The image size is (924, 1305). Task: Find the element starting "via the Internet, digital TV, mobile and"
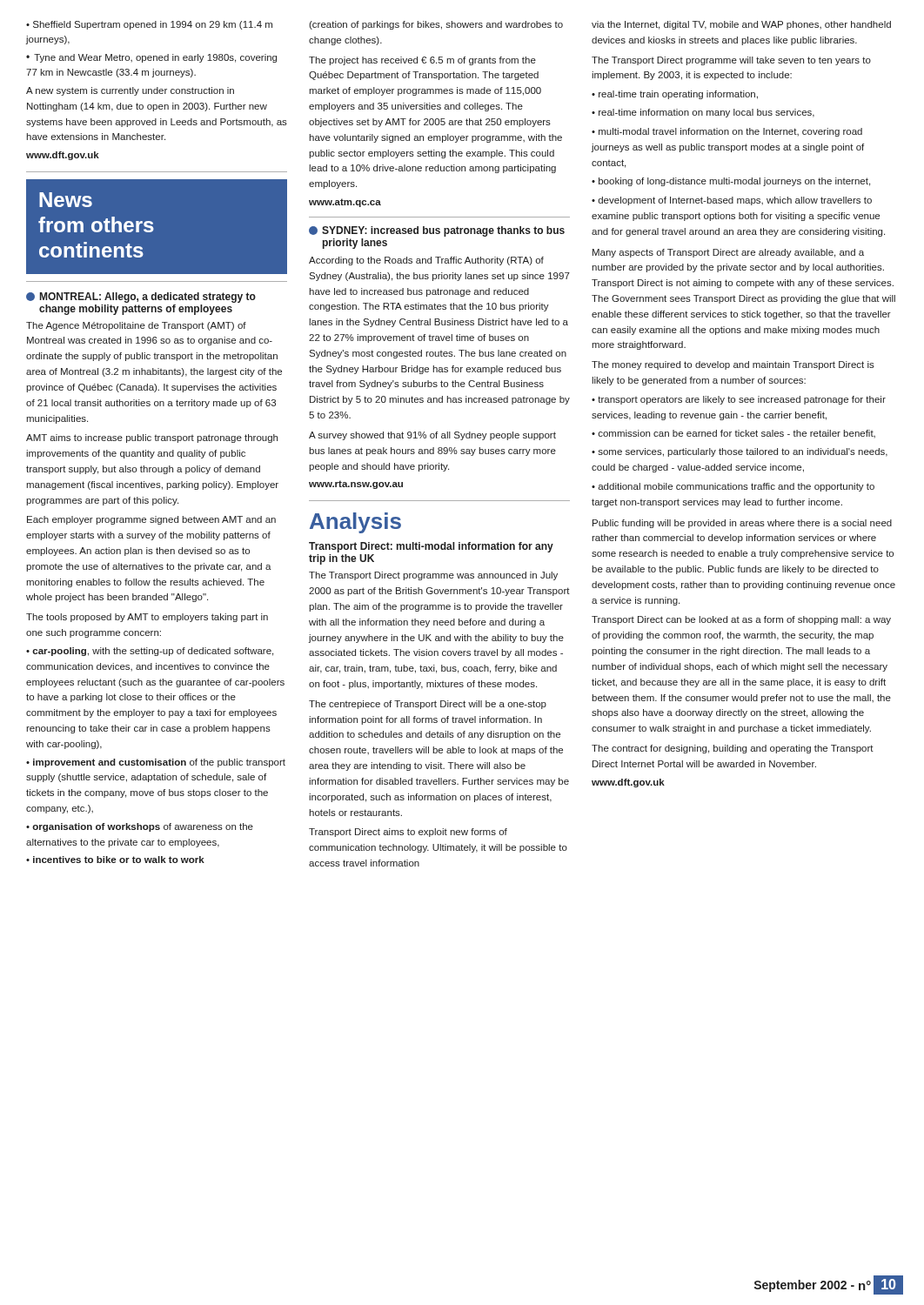(x=742, y=32)
